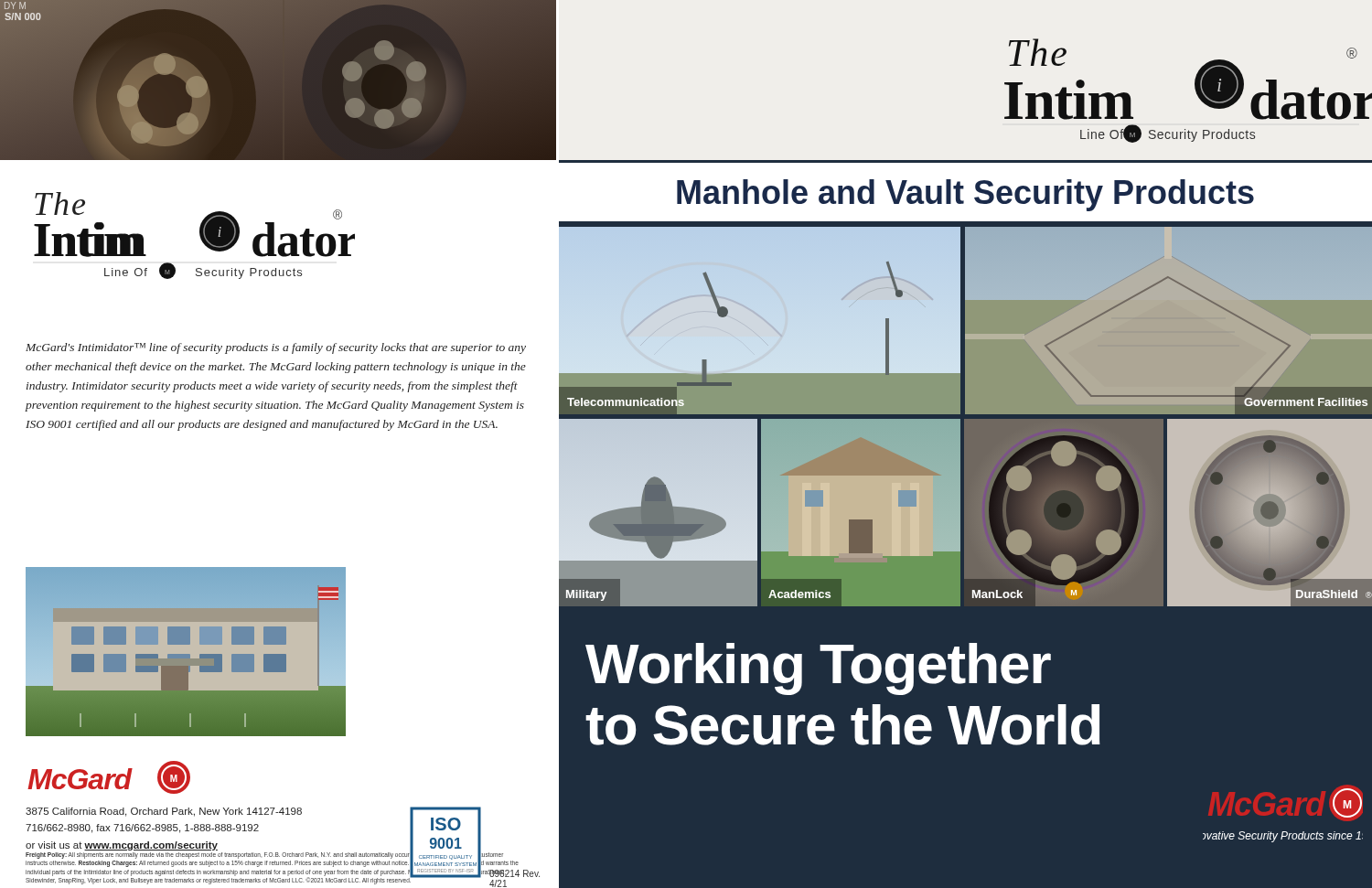Locate the text block containing "McGard's Intimidator™ line of security"
Viewport: 1372px width, 888px height.
[276, 385]
